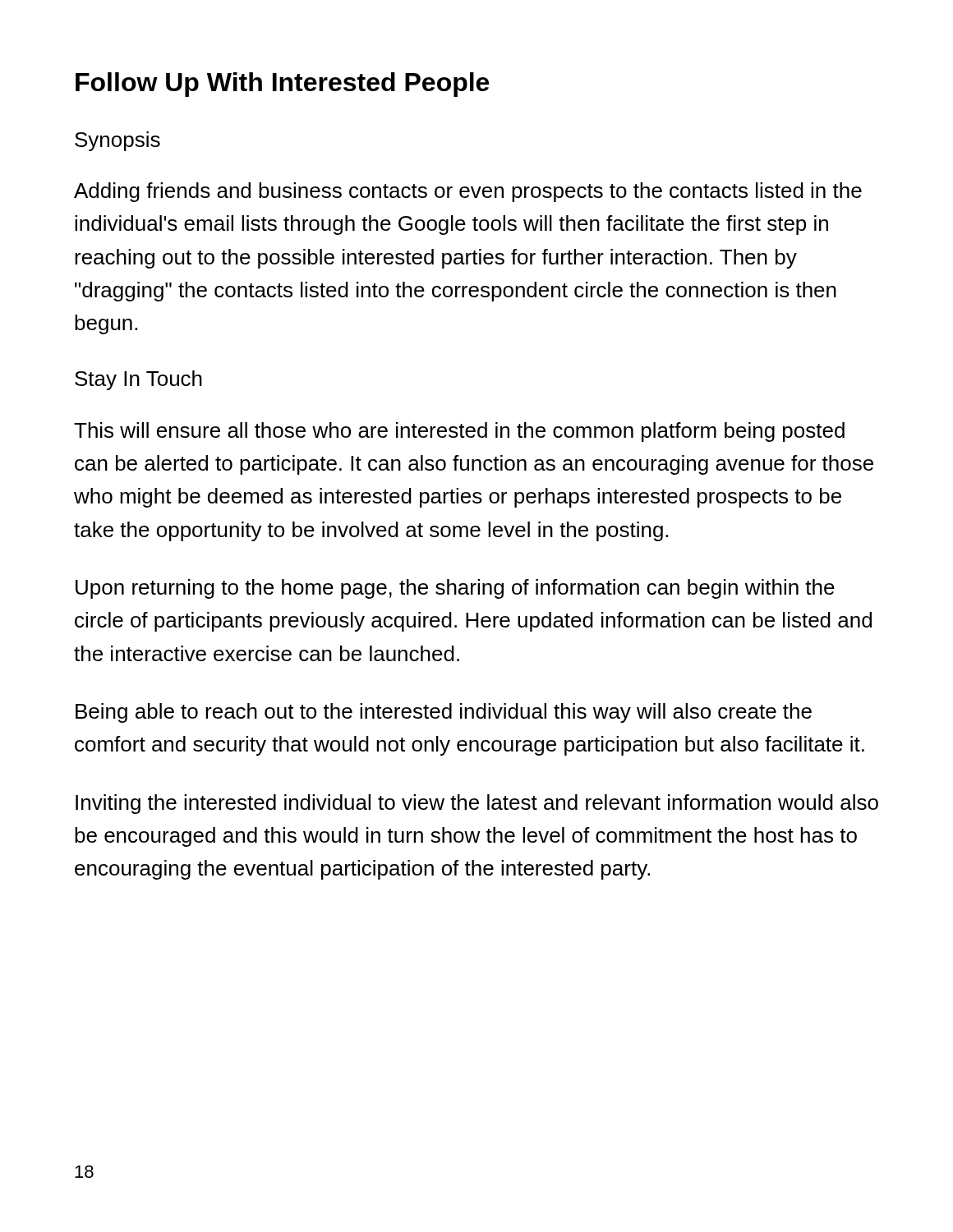Image resolution: width=953 pixels, height=1232 pixels.
Task: Locate the block of text that opens with "Being able to"
Action: 470,728
